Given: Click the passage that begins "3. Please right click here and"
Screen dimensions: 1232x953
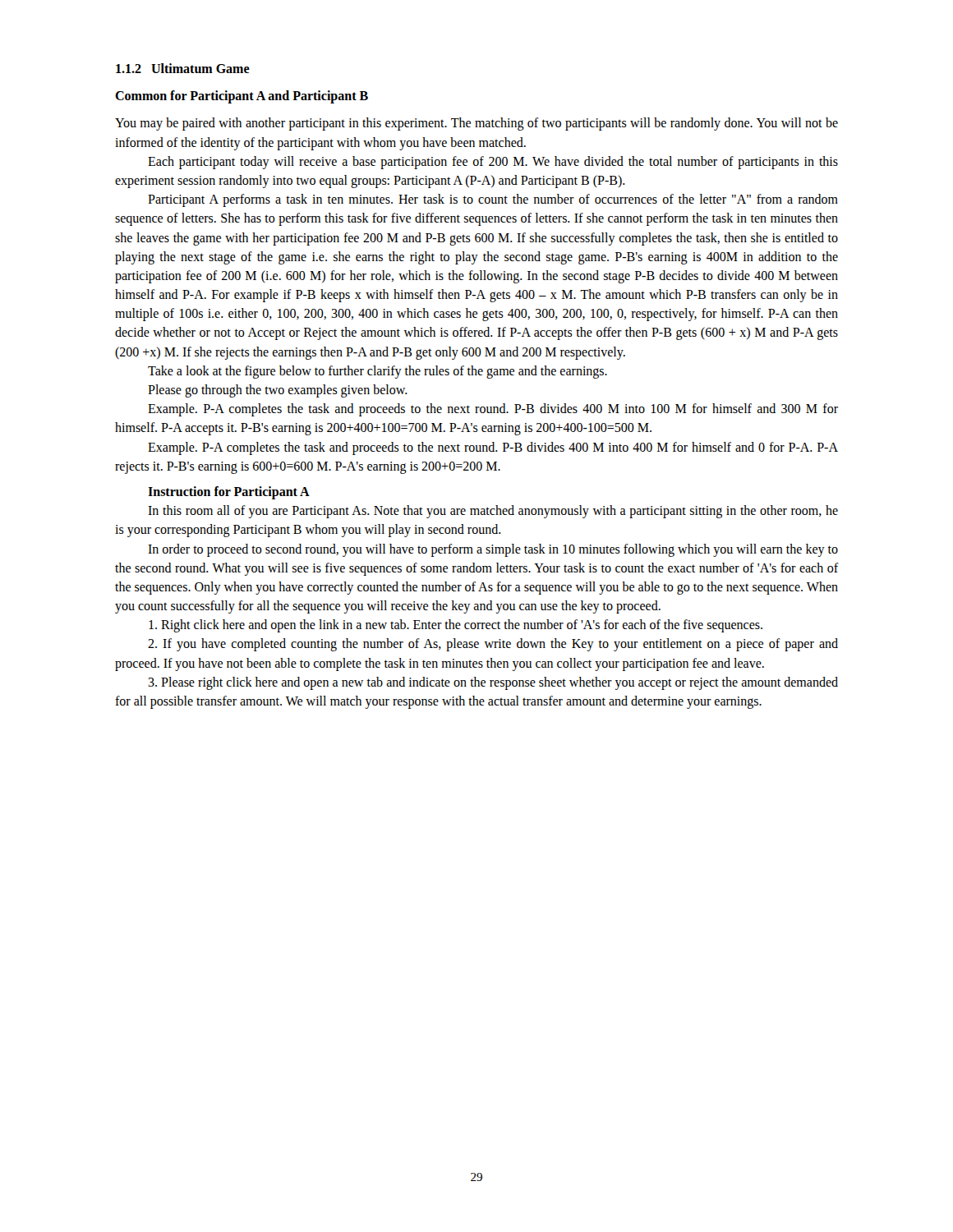Looking at the screenshot, I should pos(476,692).
